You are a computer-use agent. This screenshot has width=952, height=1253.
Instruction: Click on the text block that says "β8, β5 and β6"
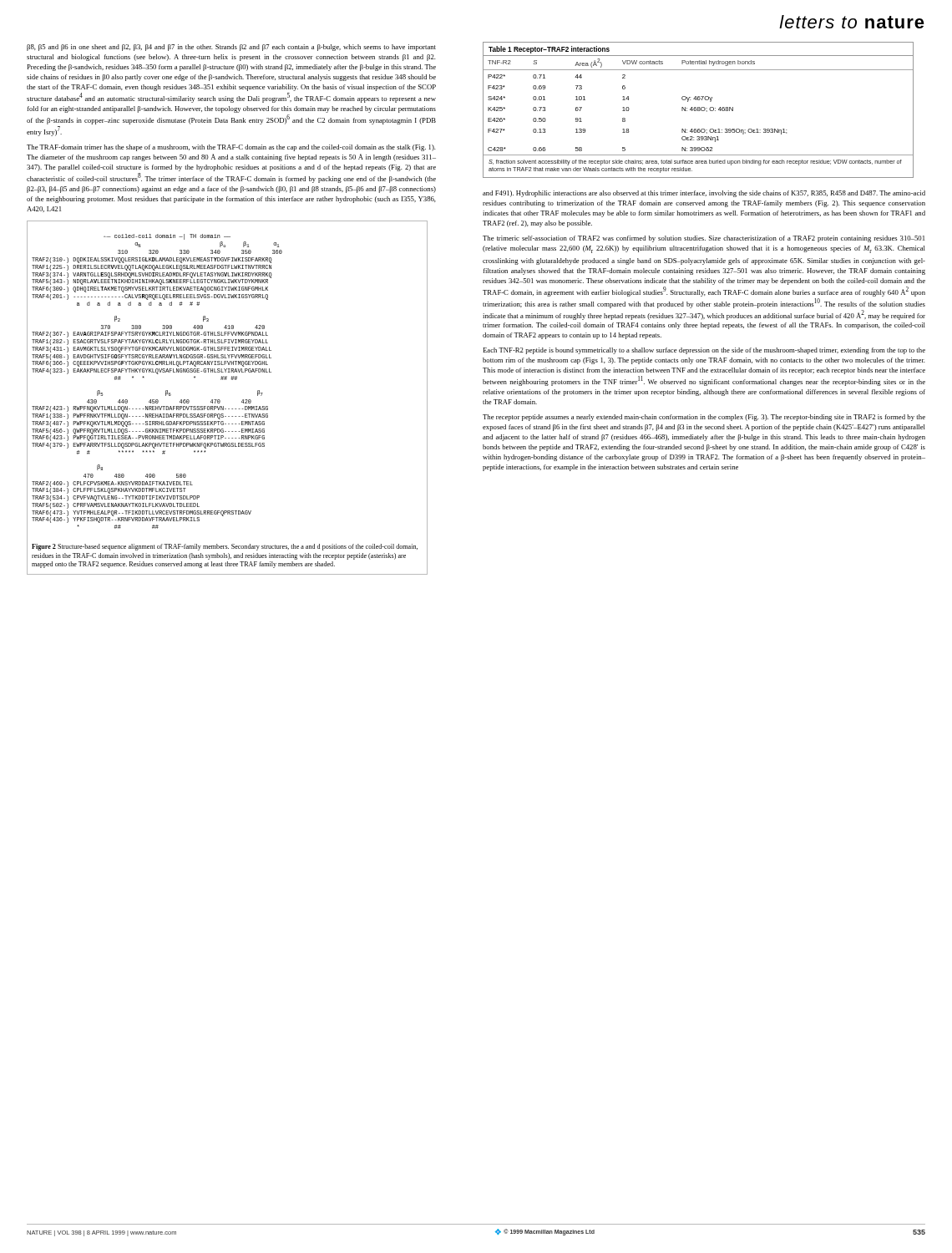(231, 89)
